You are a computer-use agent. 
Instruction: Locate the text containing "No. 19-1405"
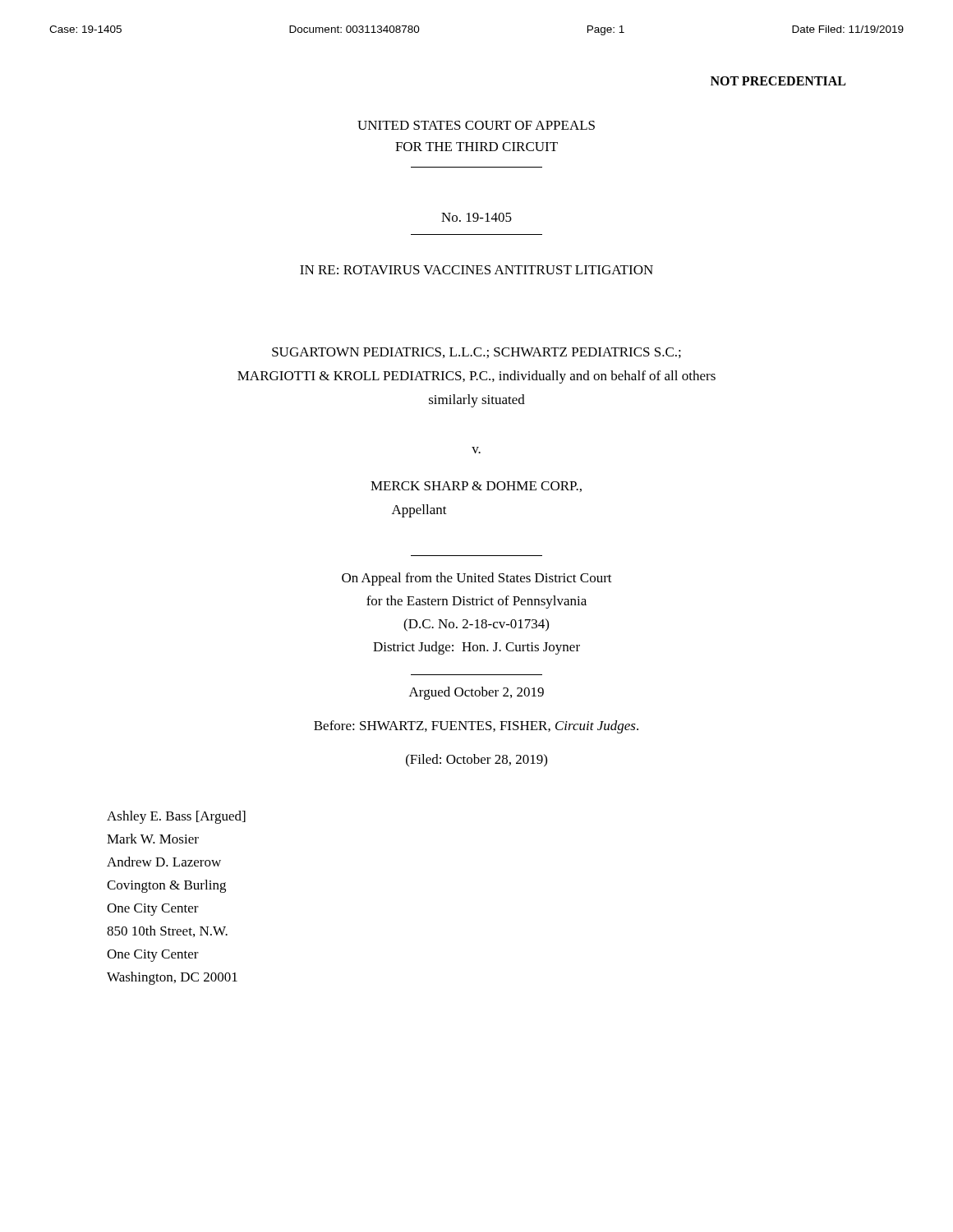(x=476, y=222)
